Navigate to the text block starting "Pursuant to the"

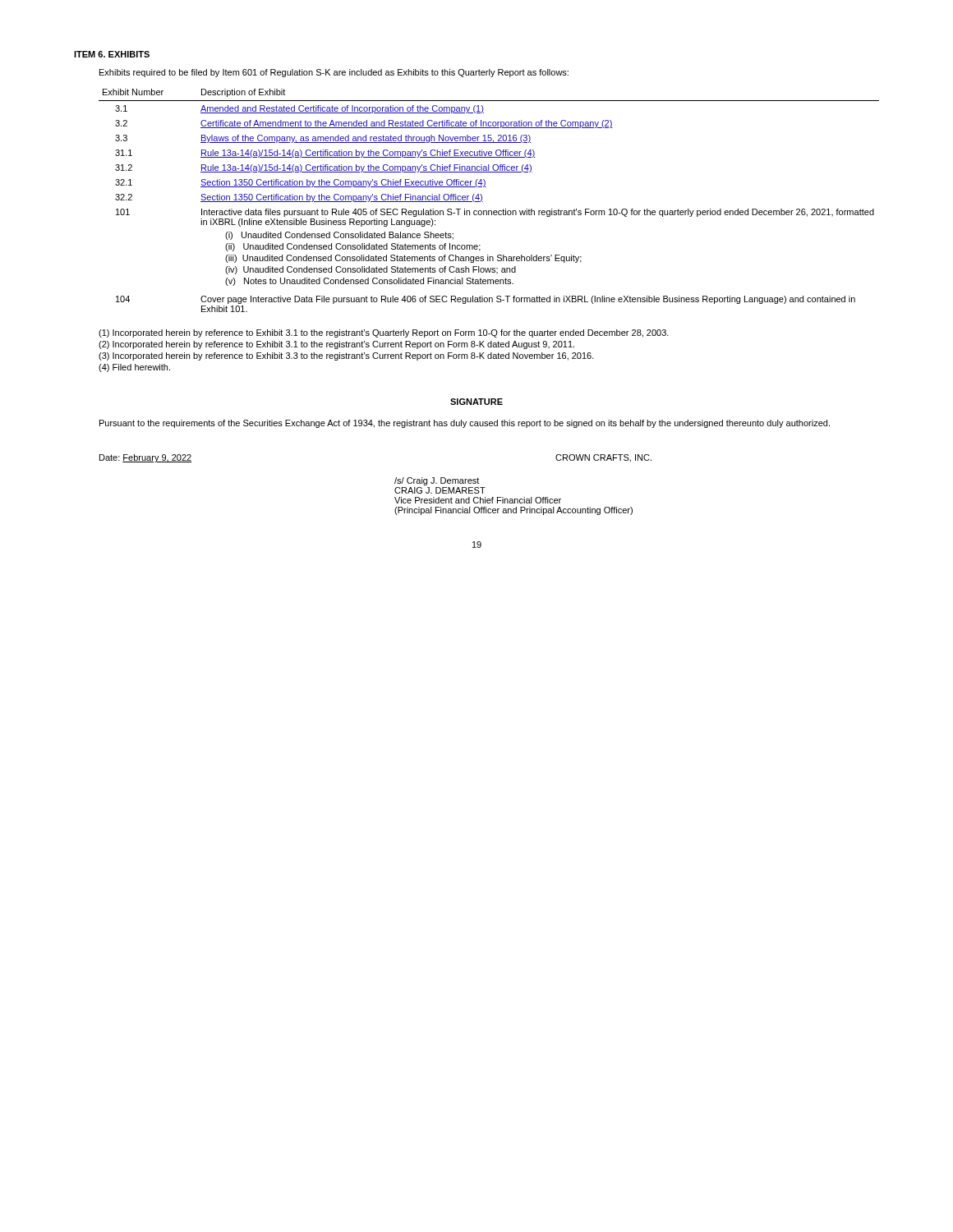tap(465, 423)
